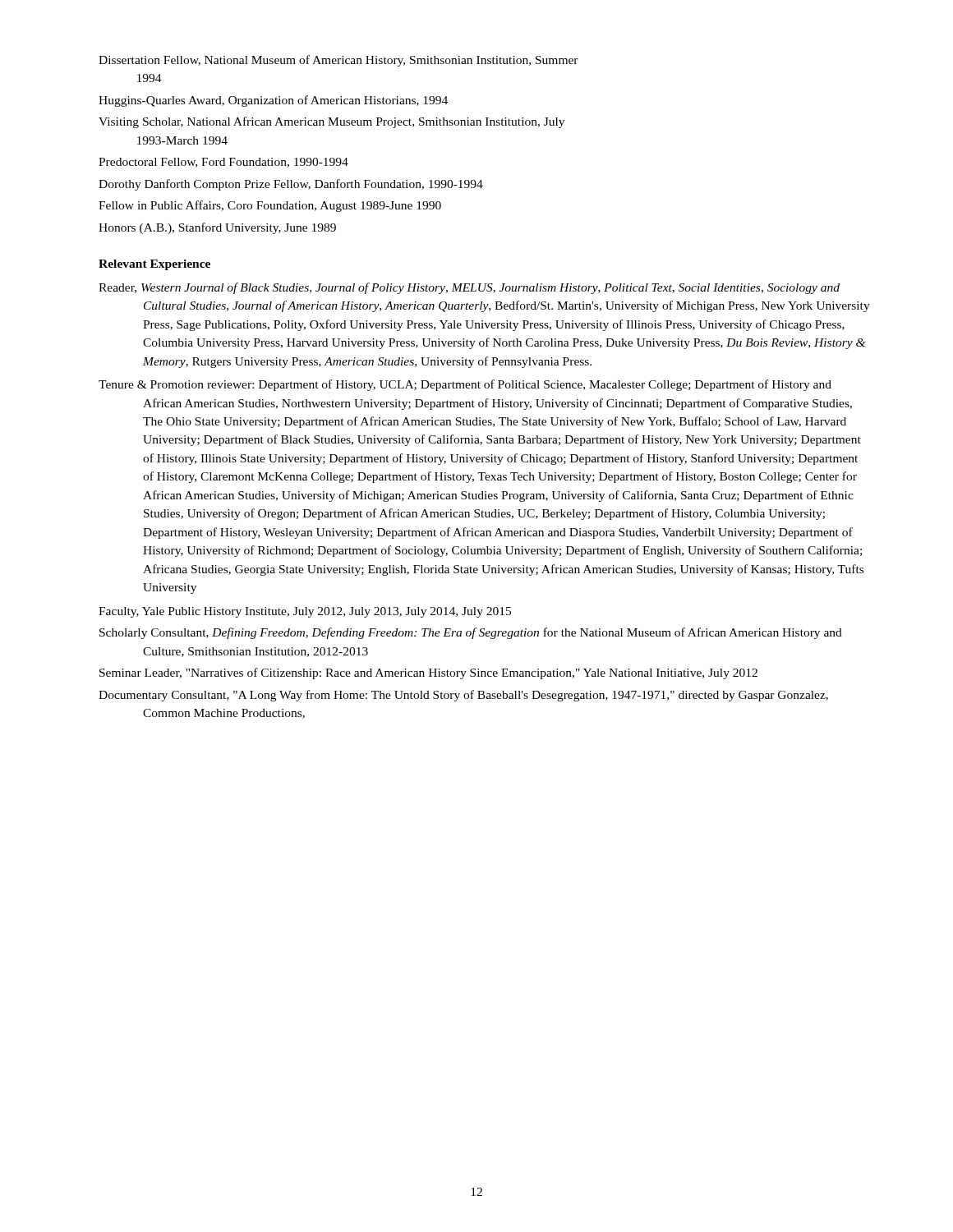Screen dimensions: 1232x953
Task: Click on the section header containing "Relevant Experience"
Action: tap(155, 263)
